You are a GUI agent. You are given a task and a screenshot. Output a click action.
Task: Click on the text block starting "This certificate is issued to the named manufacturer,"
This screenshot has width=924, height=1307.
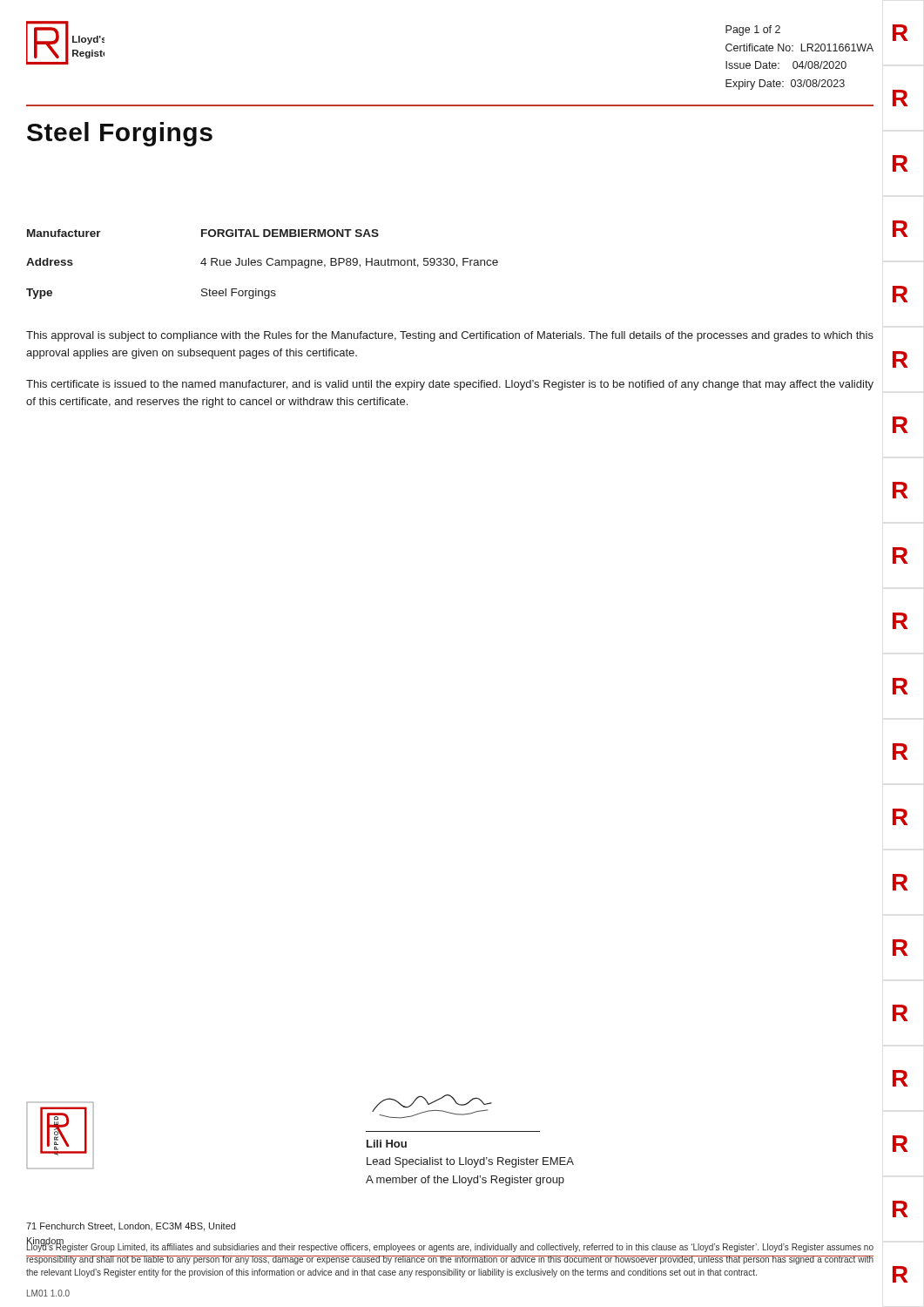450,393
